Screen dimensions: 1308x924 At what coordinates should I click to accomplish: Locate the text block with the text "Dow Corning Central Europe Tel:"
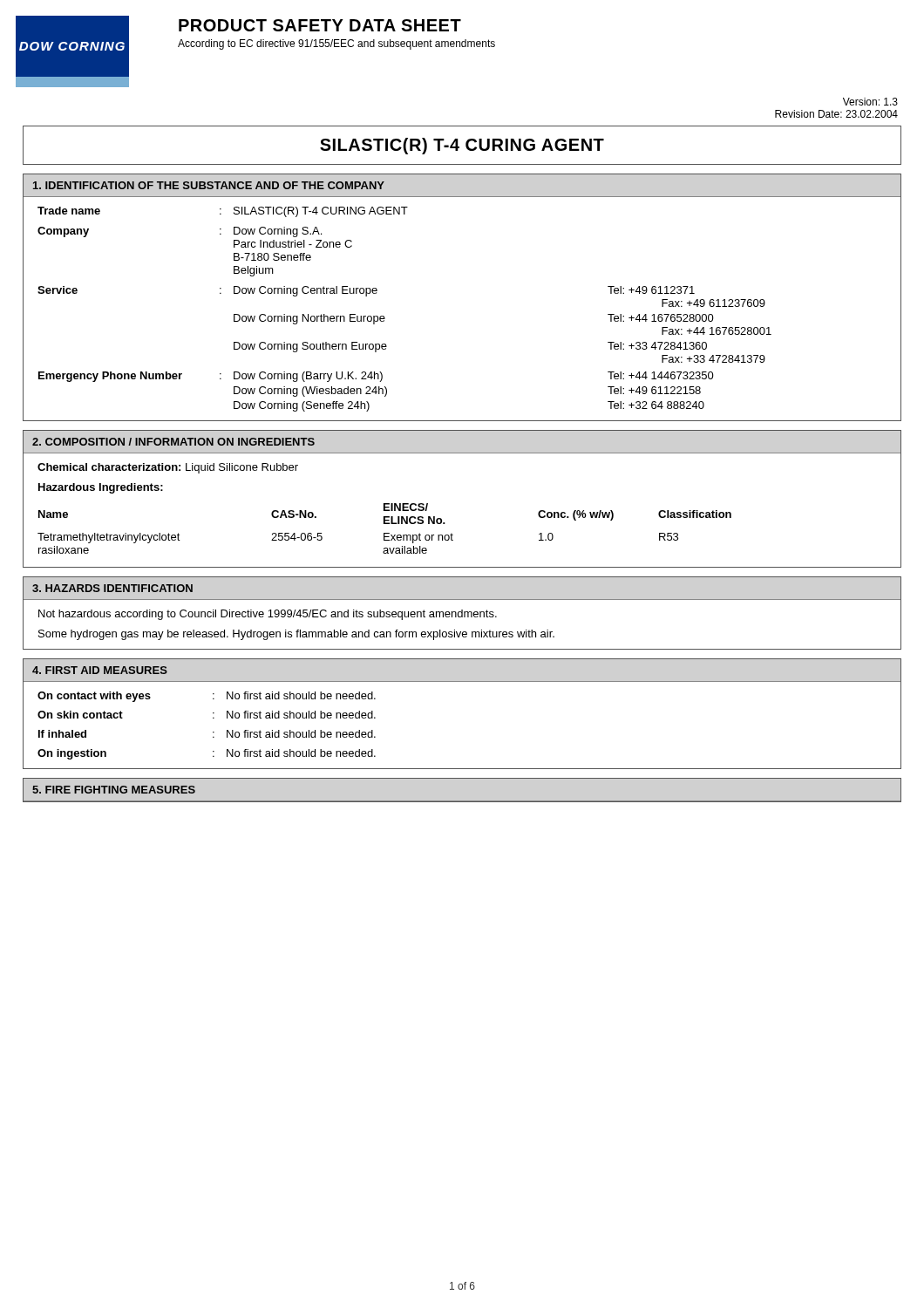(x=305, y=293)
